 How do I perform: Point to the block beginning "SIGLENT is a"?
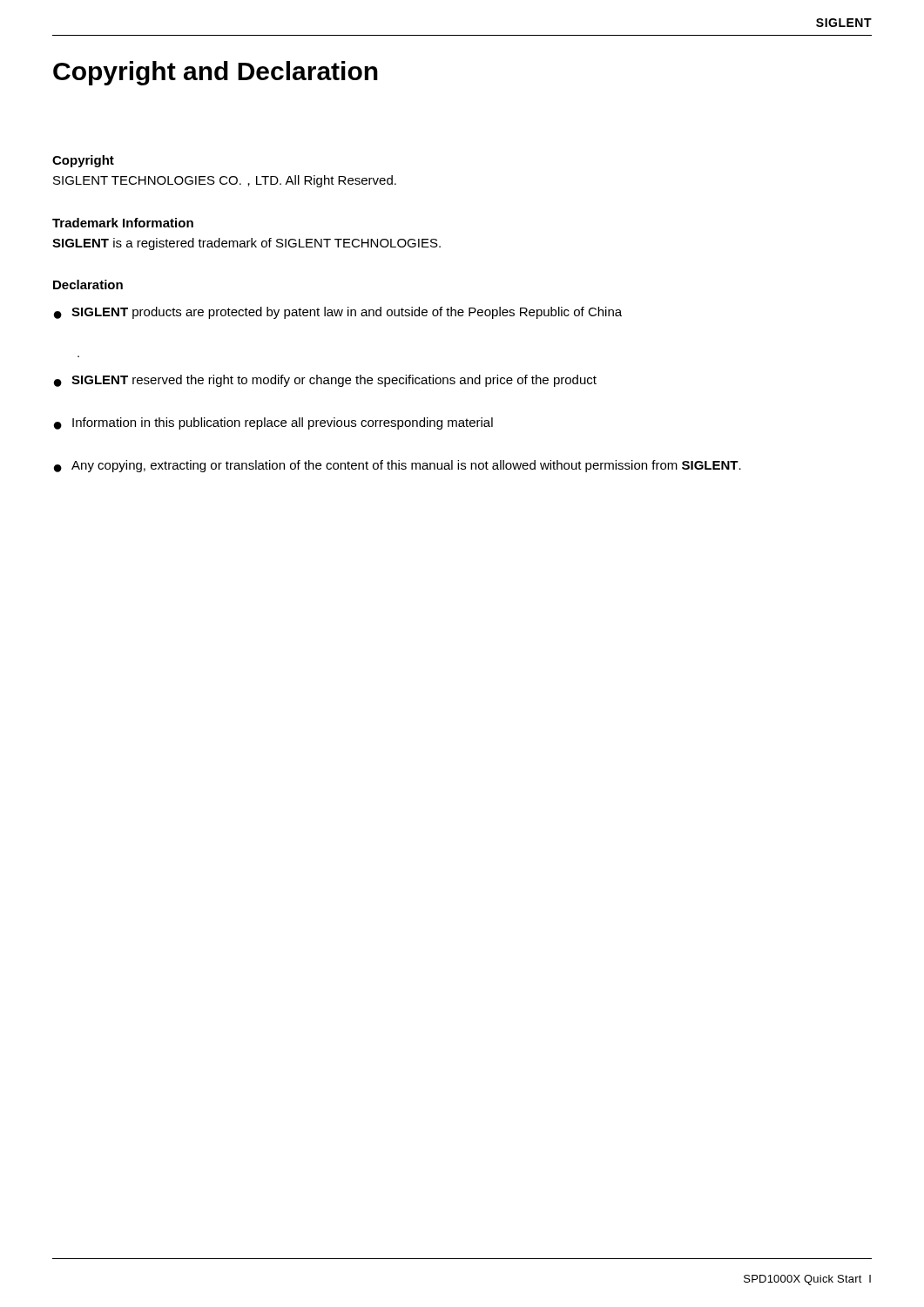pyautogui.click(x=247, y=242)
